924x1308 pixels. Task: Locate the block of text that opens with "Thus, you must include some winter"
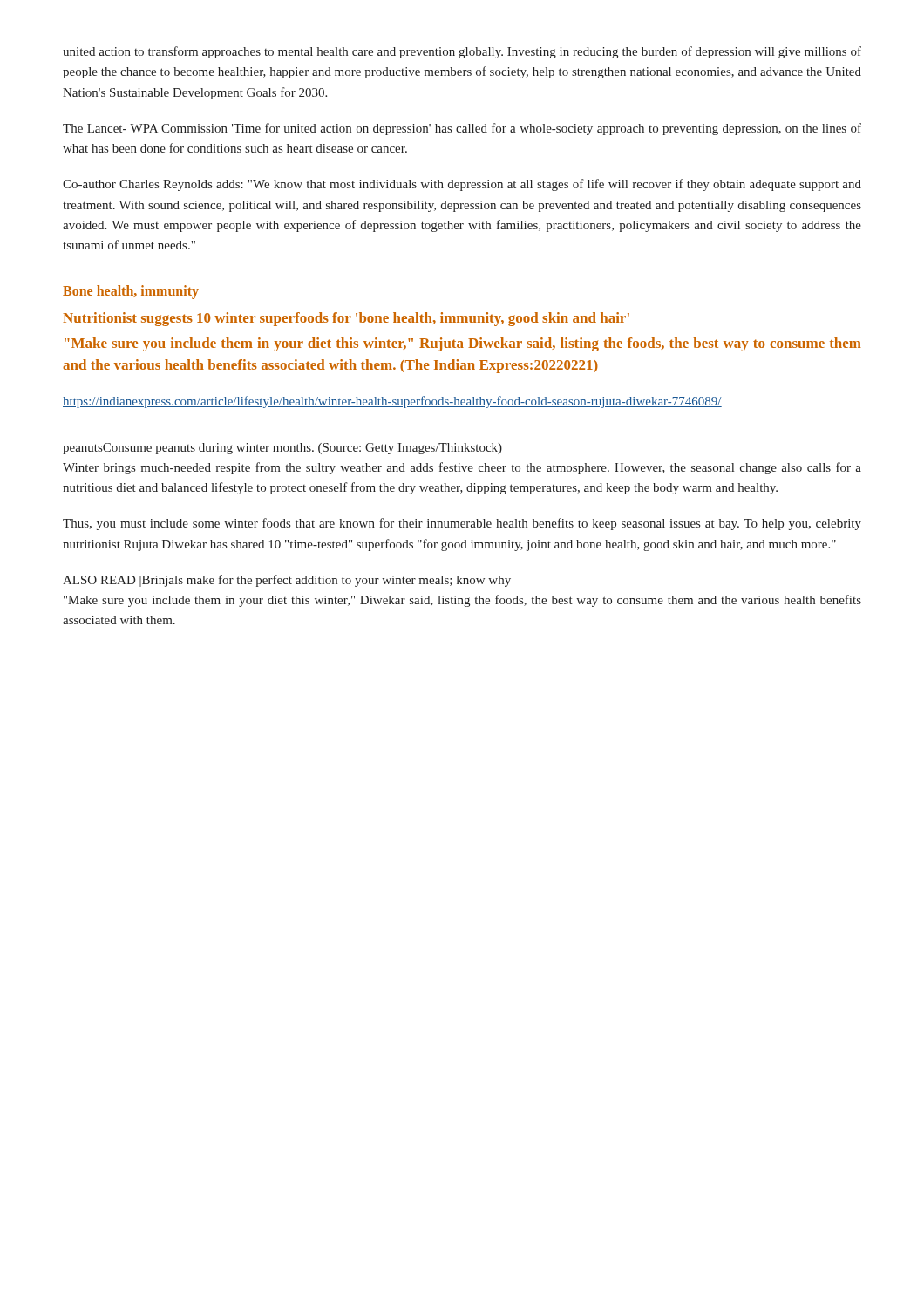[x=462, y=534]
